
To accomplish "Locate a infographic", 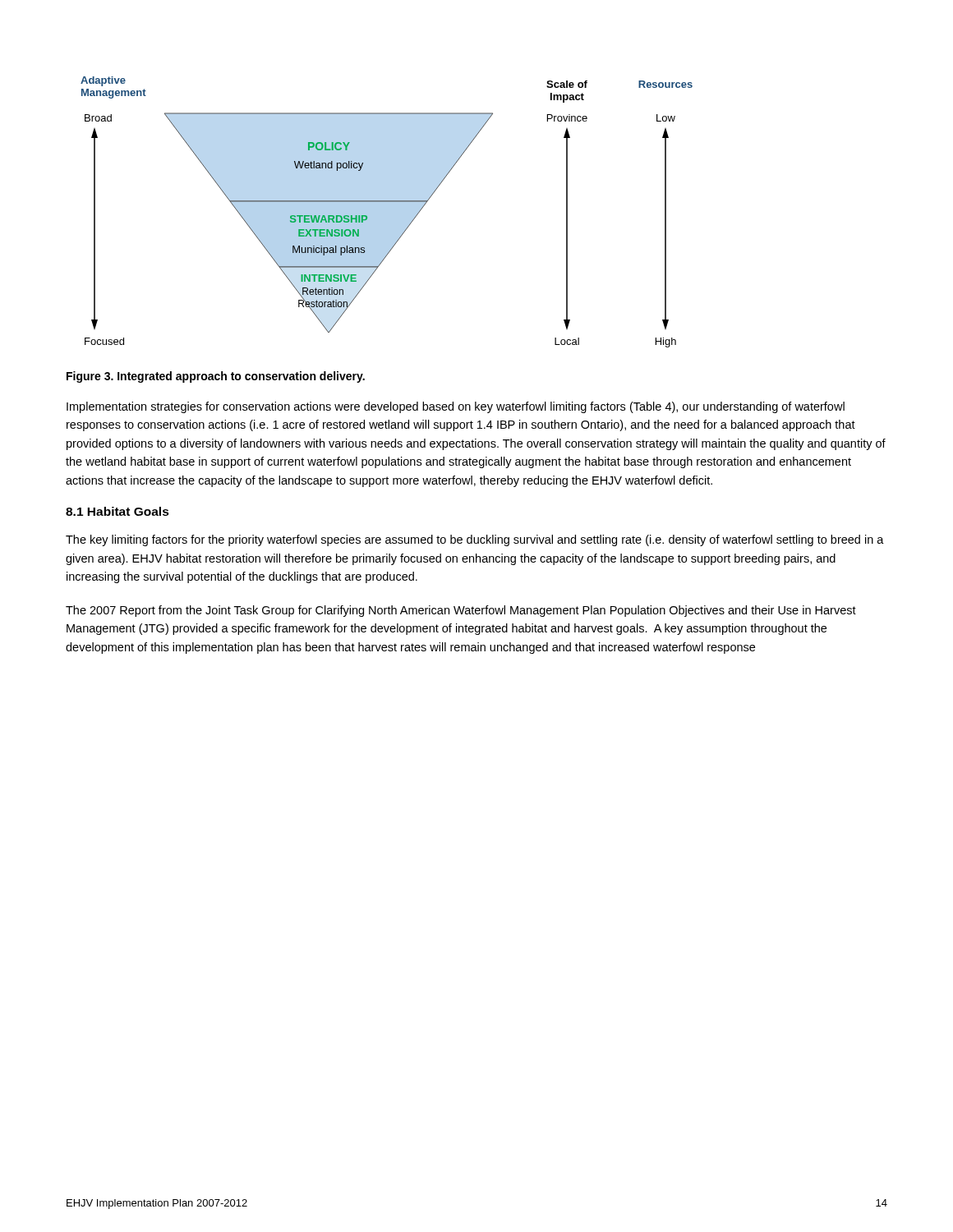I will (x=476, y=201).
